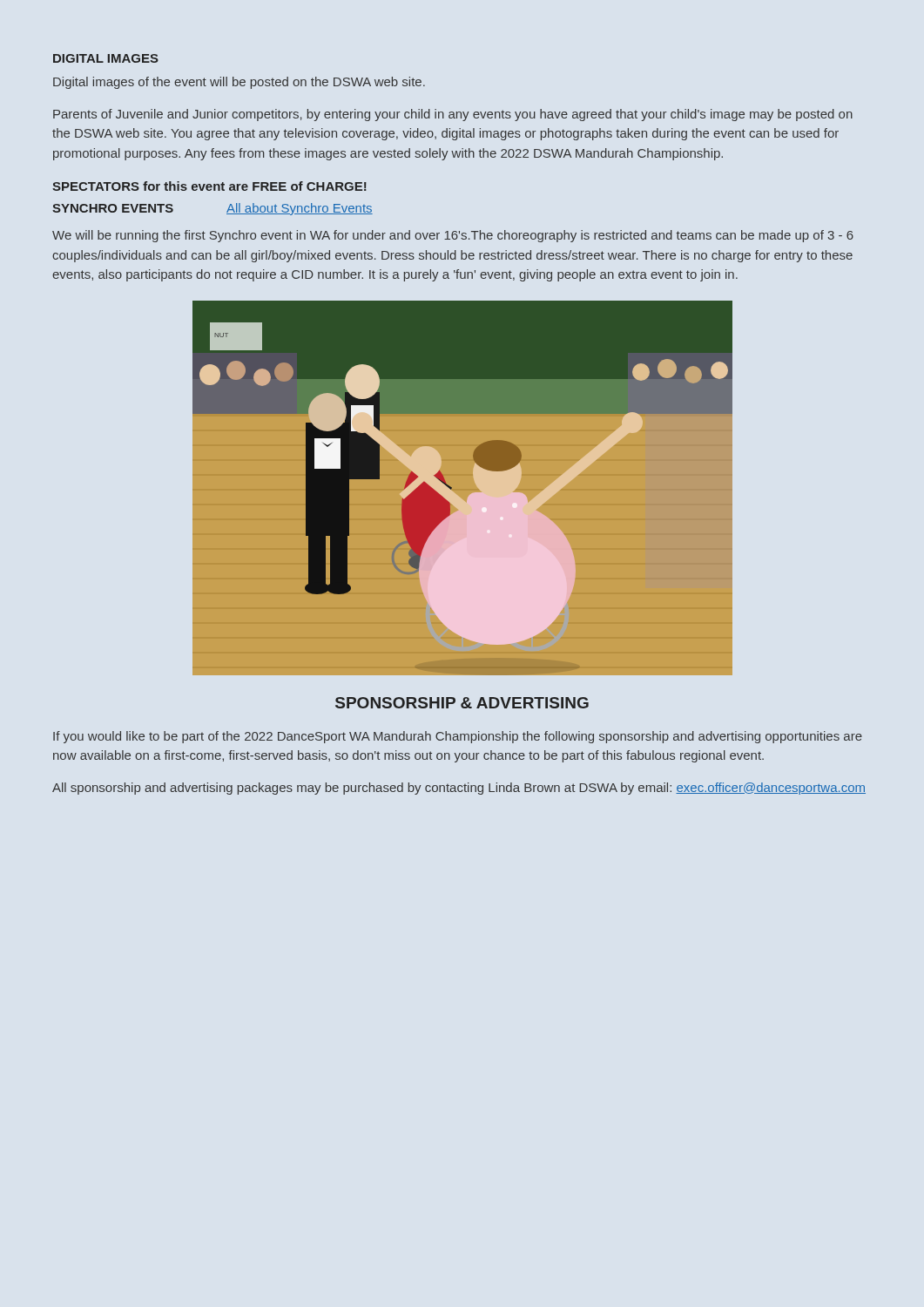Viewport: 924px width, 1307px height.
Task: Locate the text "All about Synchro Events"
Action: 299,208
